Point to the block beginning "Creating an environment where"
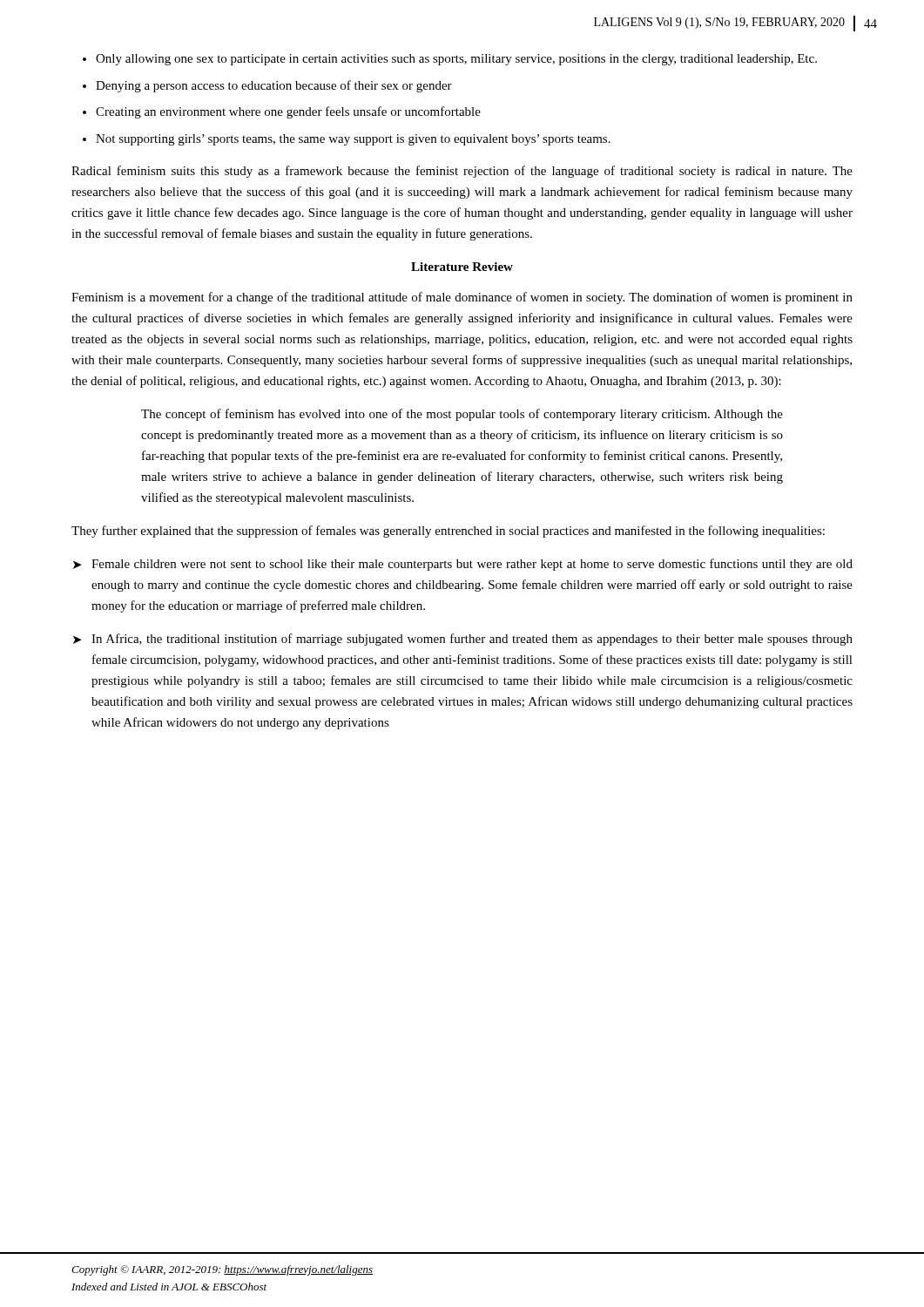 pyautogui.click(x=288, y=112)
